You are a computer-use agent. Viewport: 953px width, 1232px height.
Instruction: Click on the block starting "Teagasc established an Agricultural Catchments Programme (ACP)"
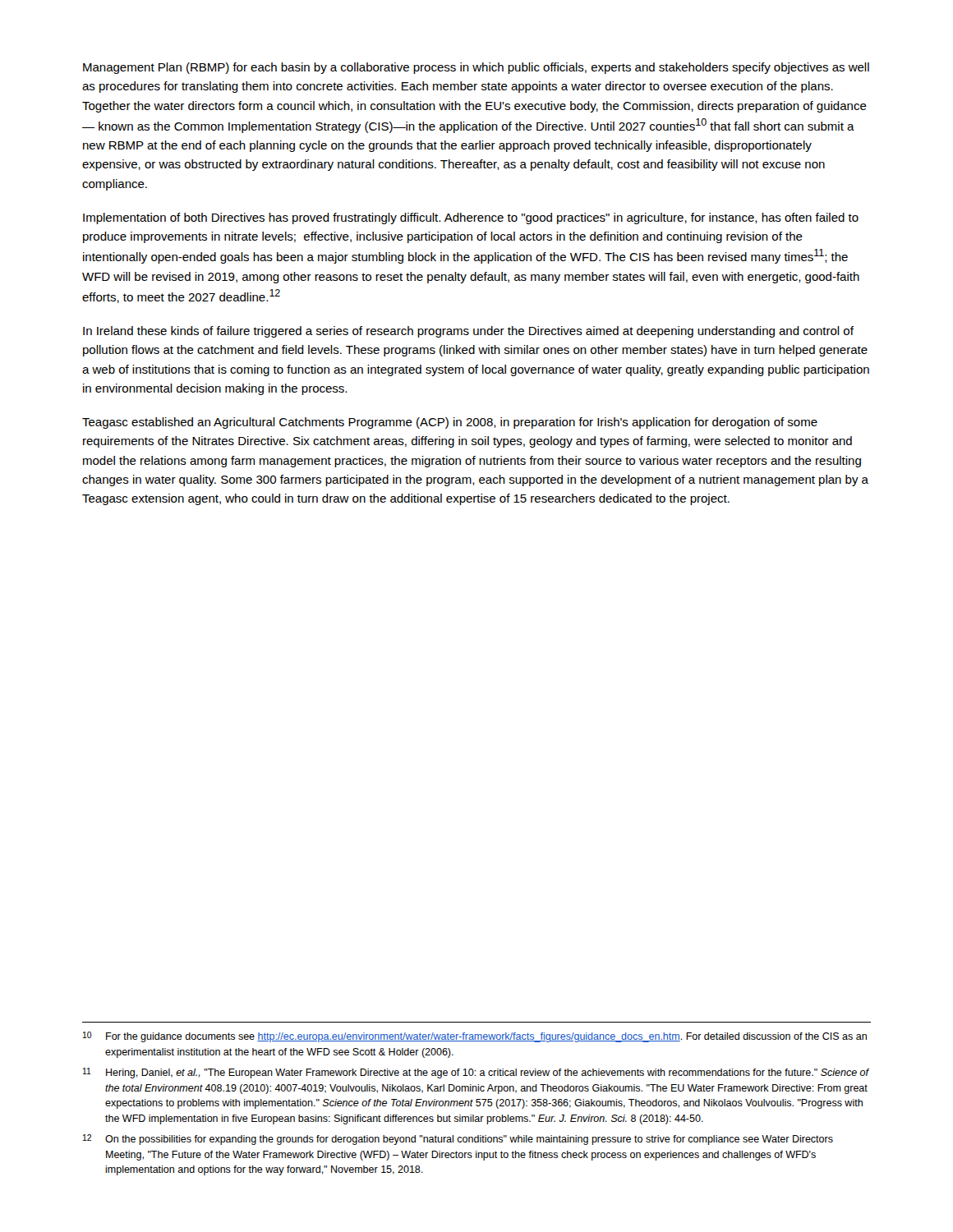click(475, 460)
